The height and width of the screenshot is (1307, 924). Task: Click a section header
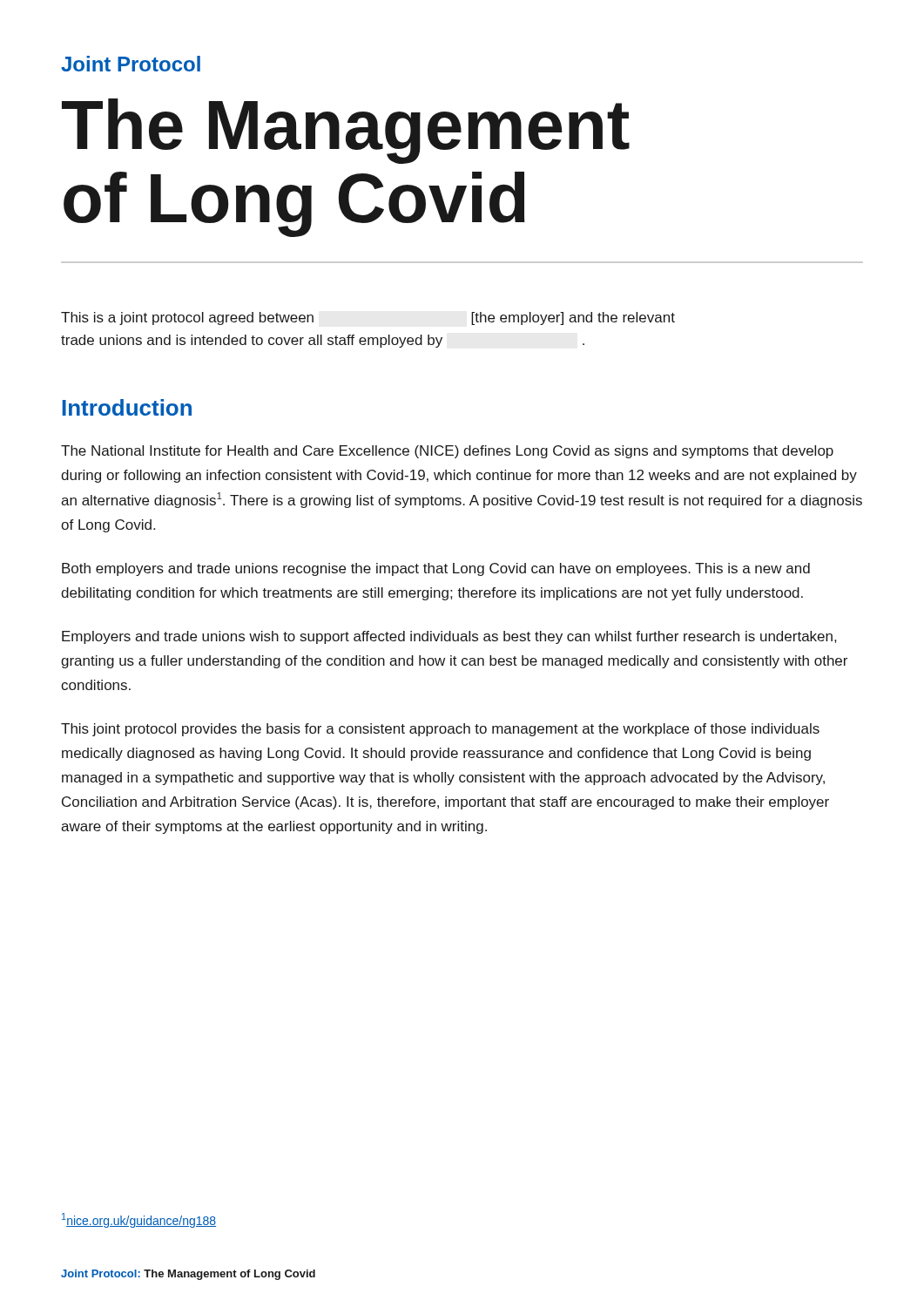[x=462, y=408]
